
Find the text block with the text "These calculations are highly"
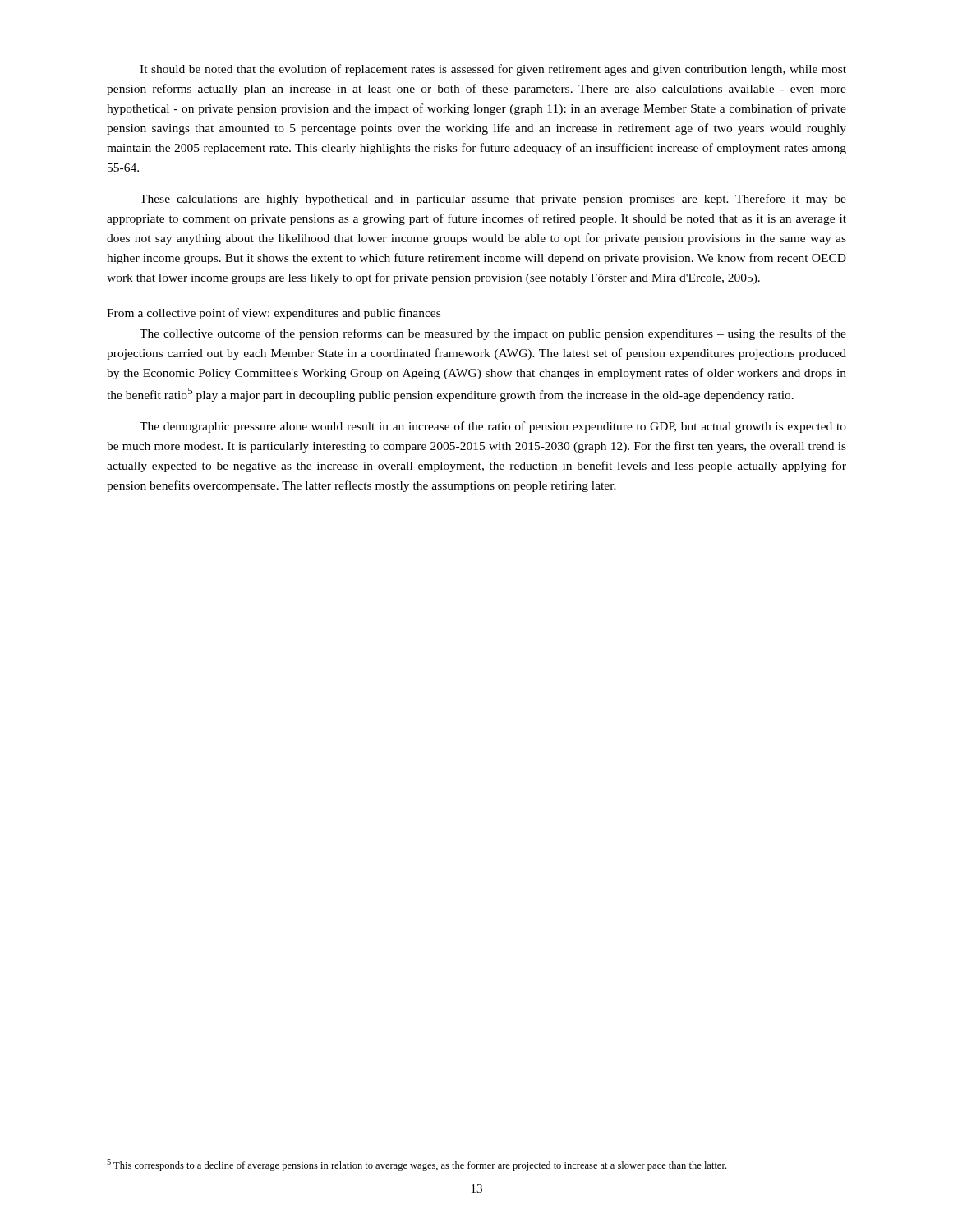[476, 238]
